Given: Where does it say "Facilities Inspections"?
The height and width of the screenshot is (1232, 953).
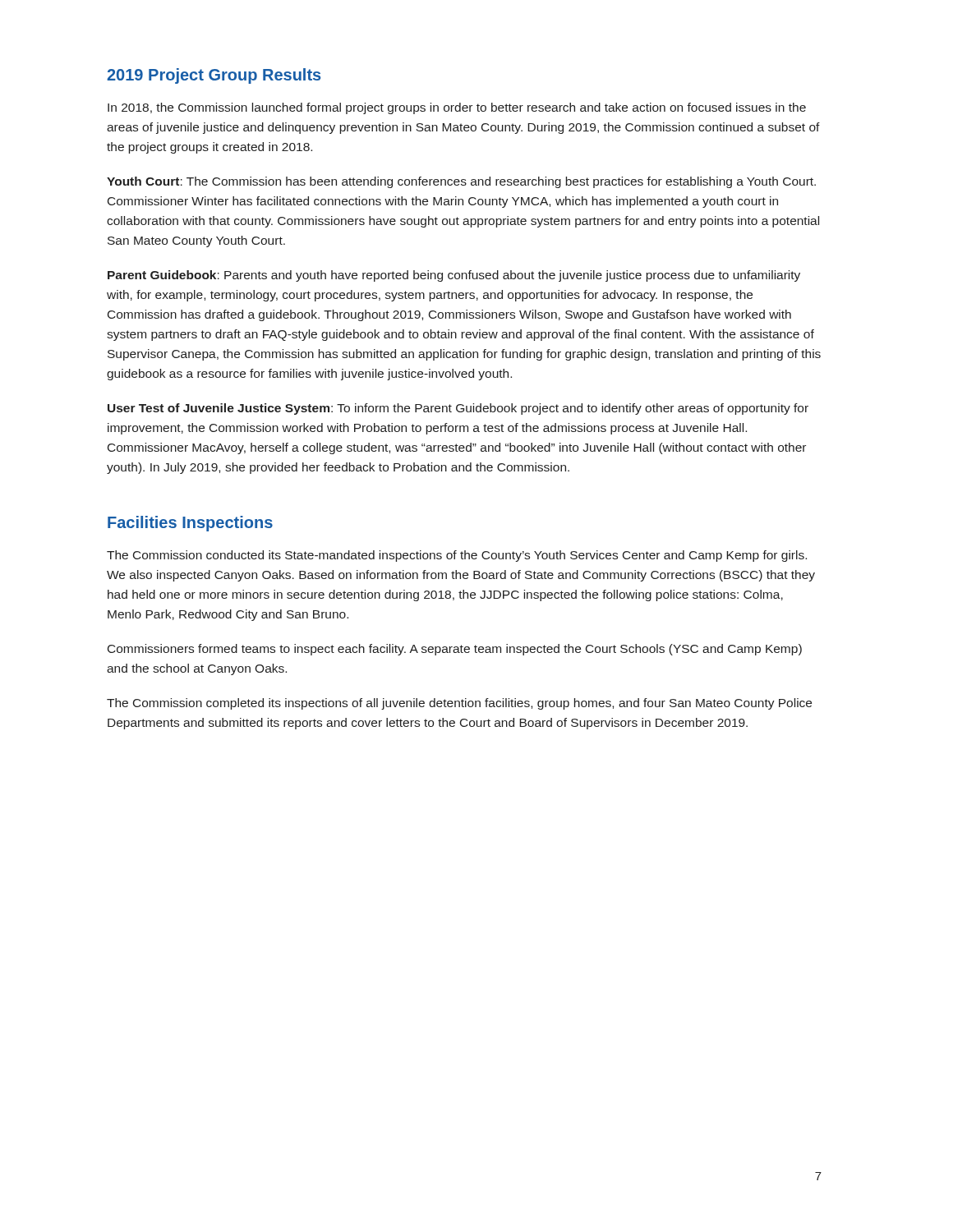Looking at the screenshot, I should click(x=190, y=524).
